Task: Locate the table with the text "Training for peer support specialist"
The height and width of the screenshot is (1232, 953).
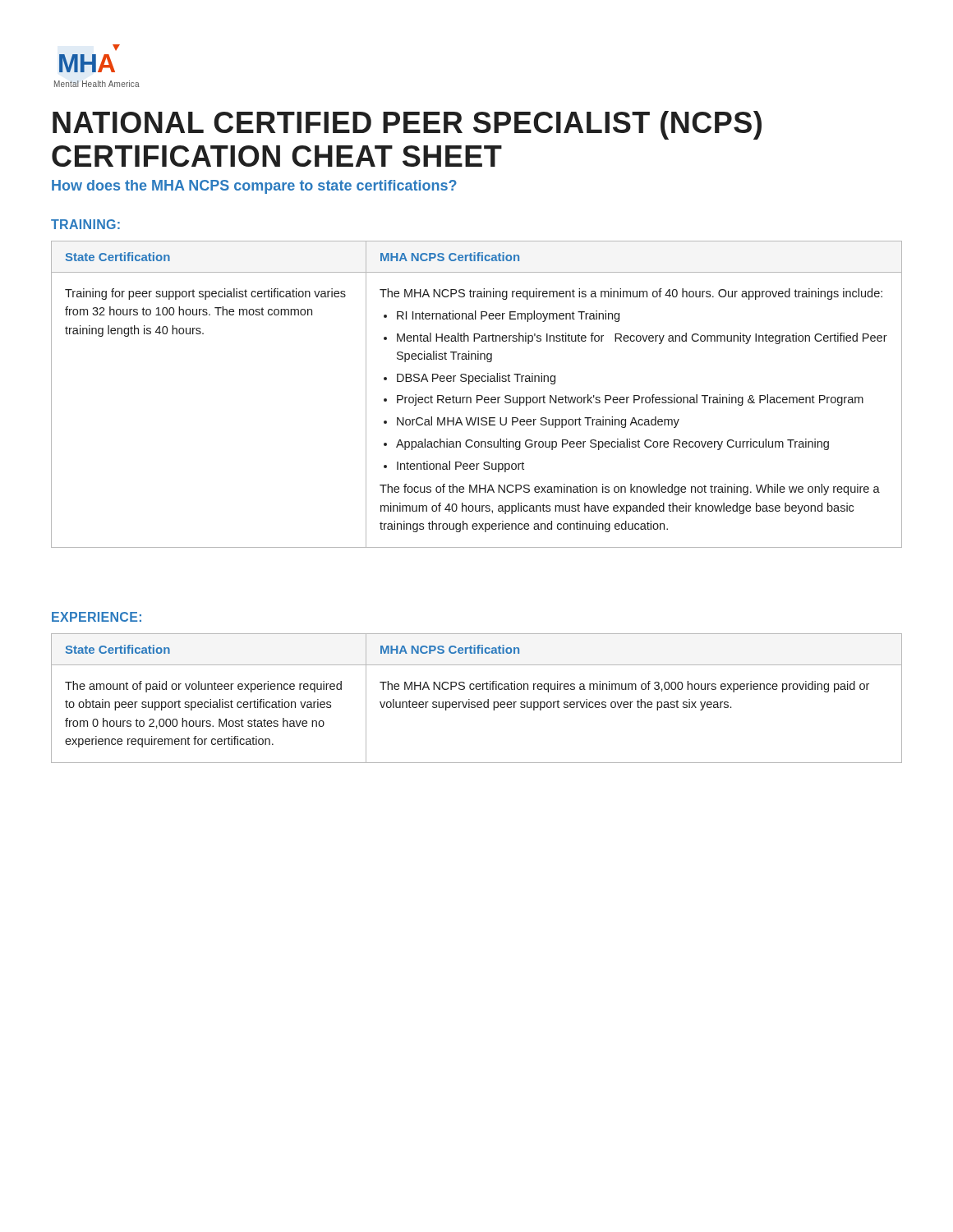Action: (x=476, y=394)
